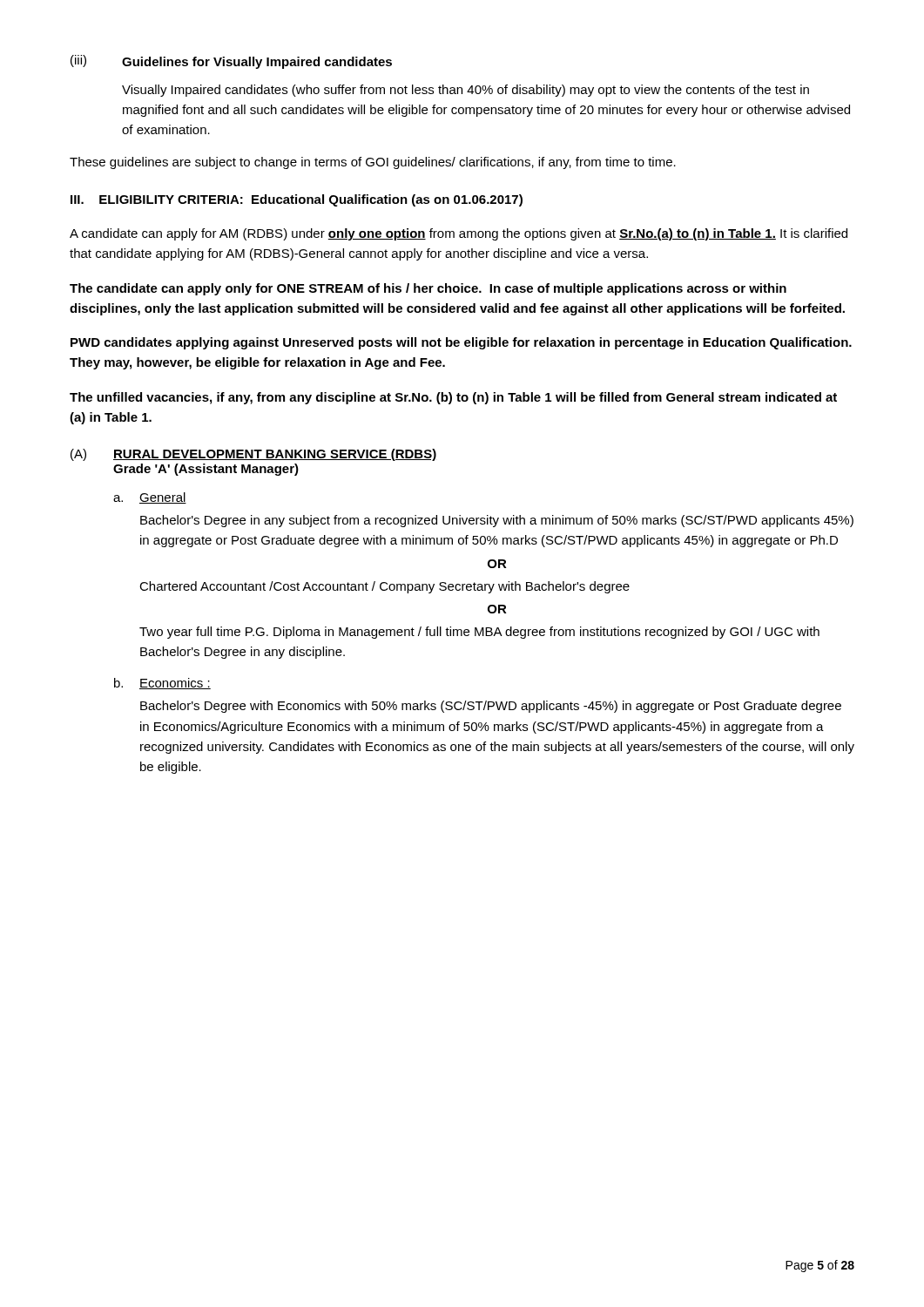Click the passage that begins "A candidate can"
The height and width of the screenshot is (1307, 924).
coord(459,243)
